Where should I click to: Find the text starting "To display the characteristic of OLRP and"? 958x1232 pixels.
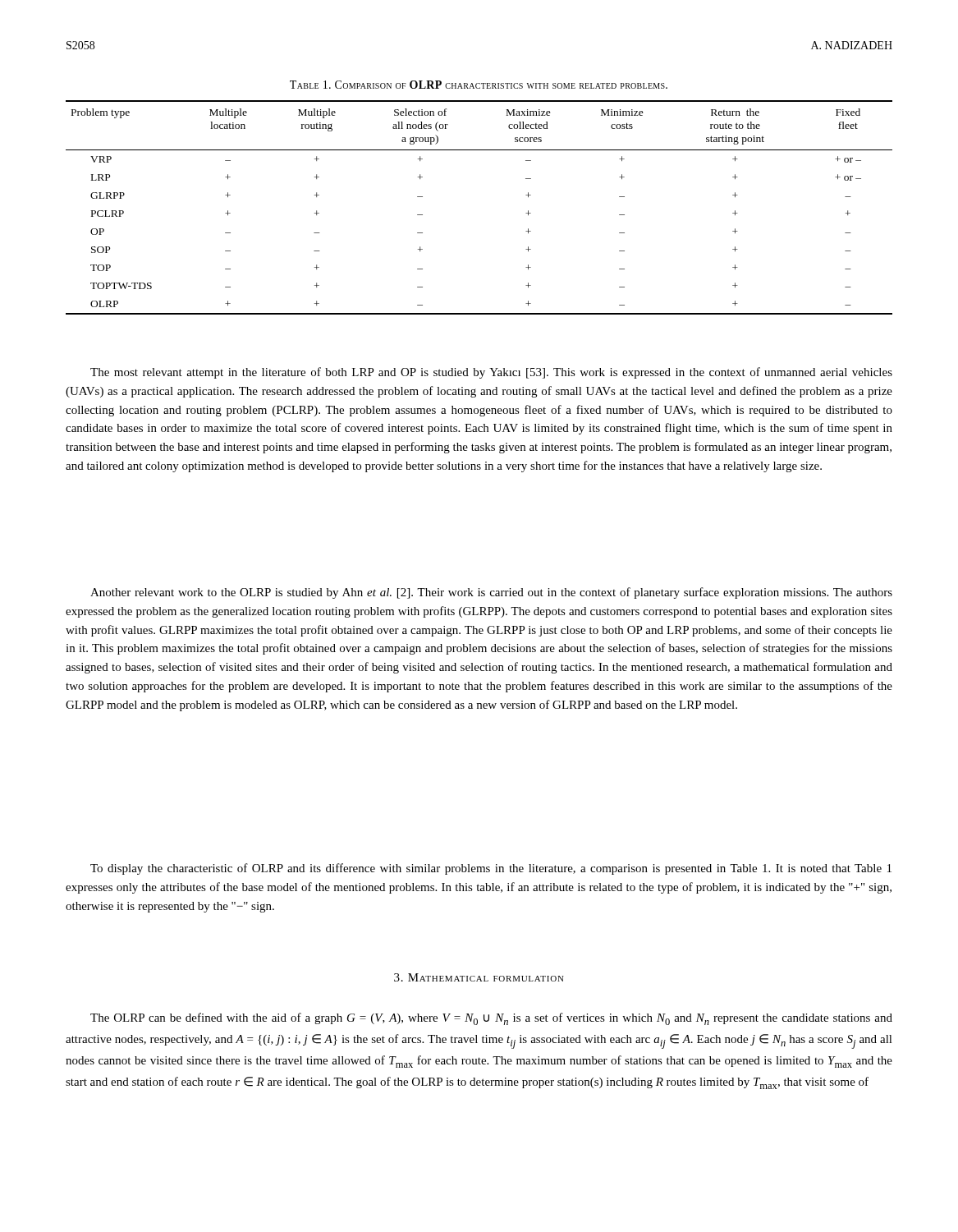479,887
